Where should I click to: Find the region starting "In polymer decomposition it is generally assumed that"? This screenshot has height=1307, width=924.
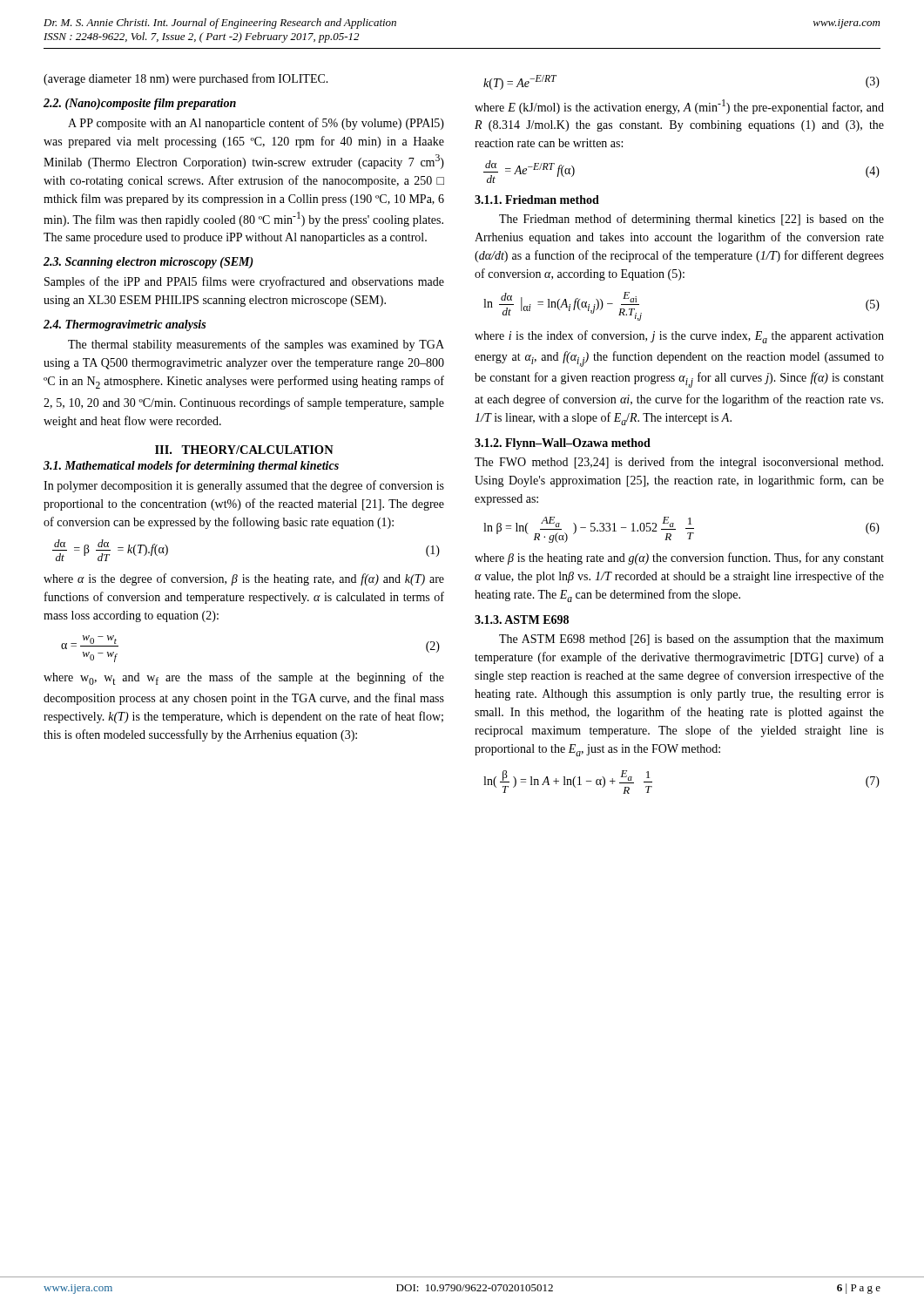[x=244, y=504]
